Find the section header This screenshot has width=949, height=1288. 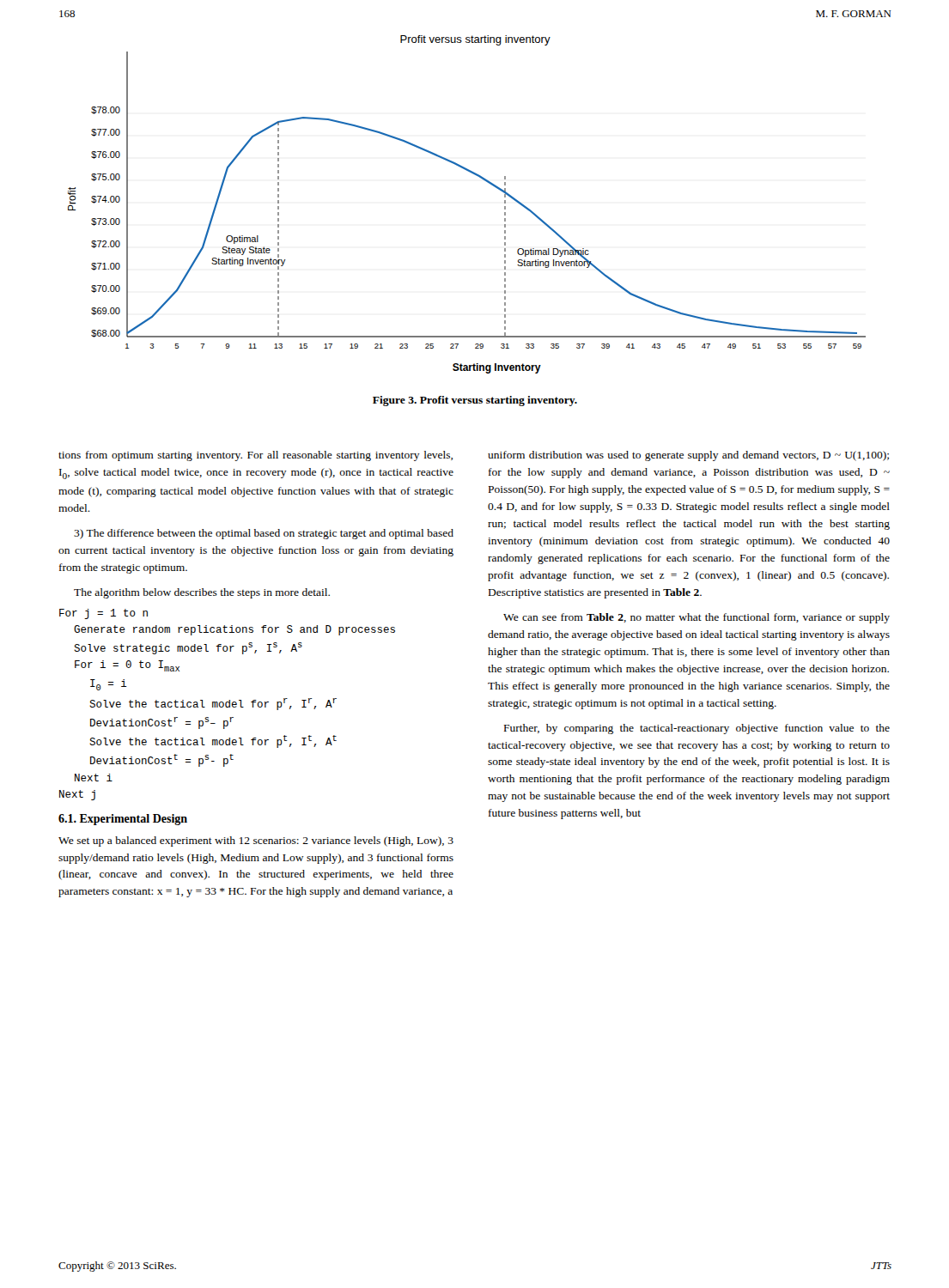[x=123, y=818]
